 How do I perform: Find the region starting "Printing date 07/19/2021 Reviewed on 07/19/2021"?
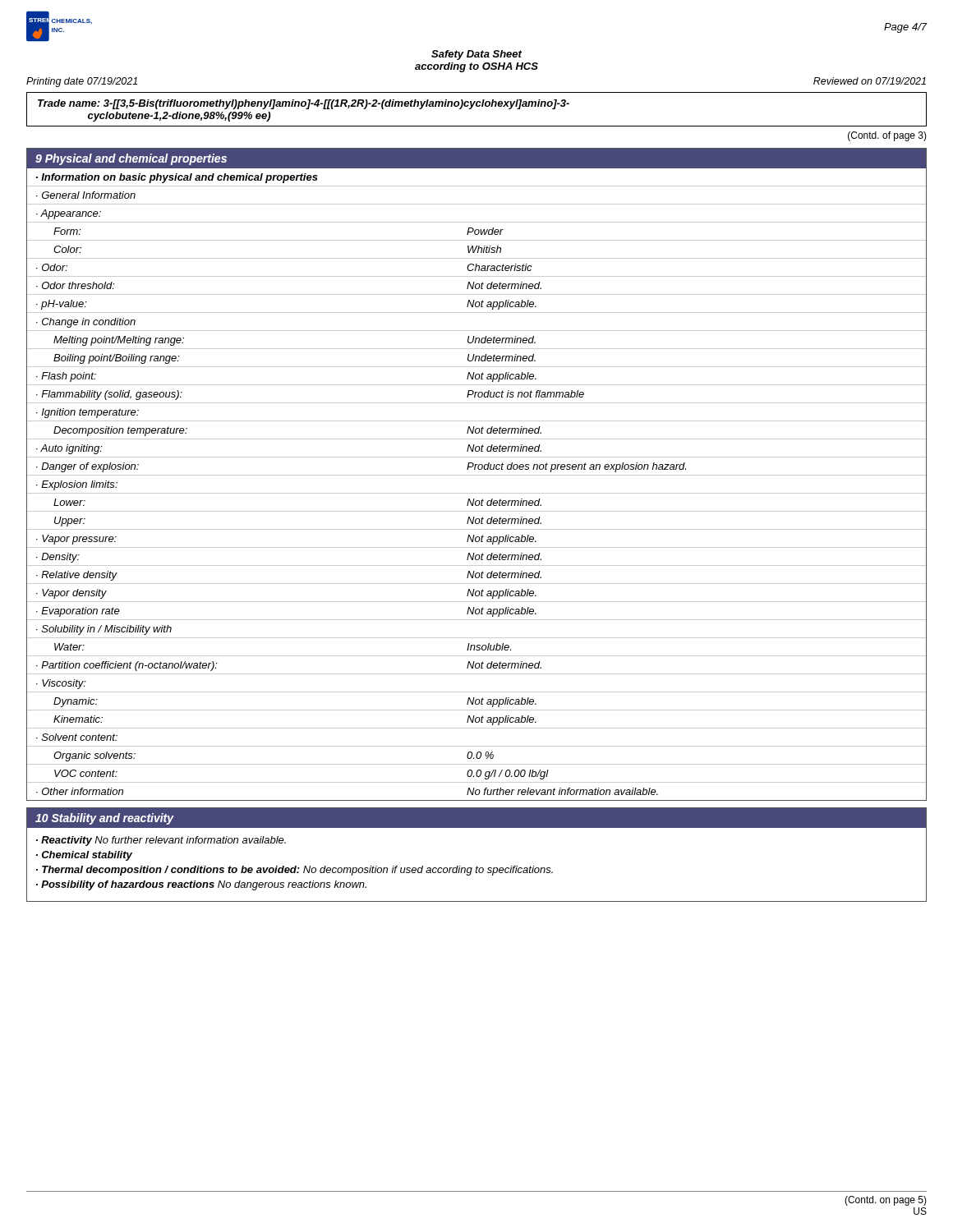point(476,81)
